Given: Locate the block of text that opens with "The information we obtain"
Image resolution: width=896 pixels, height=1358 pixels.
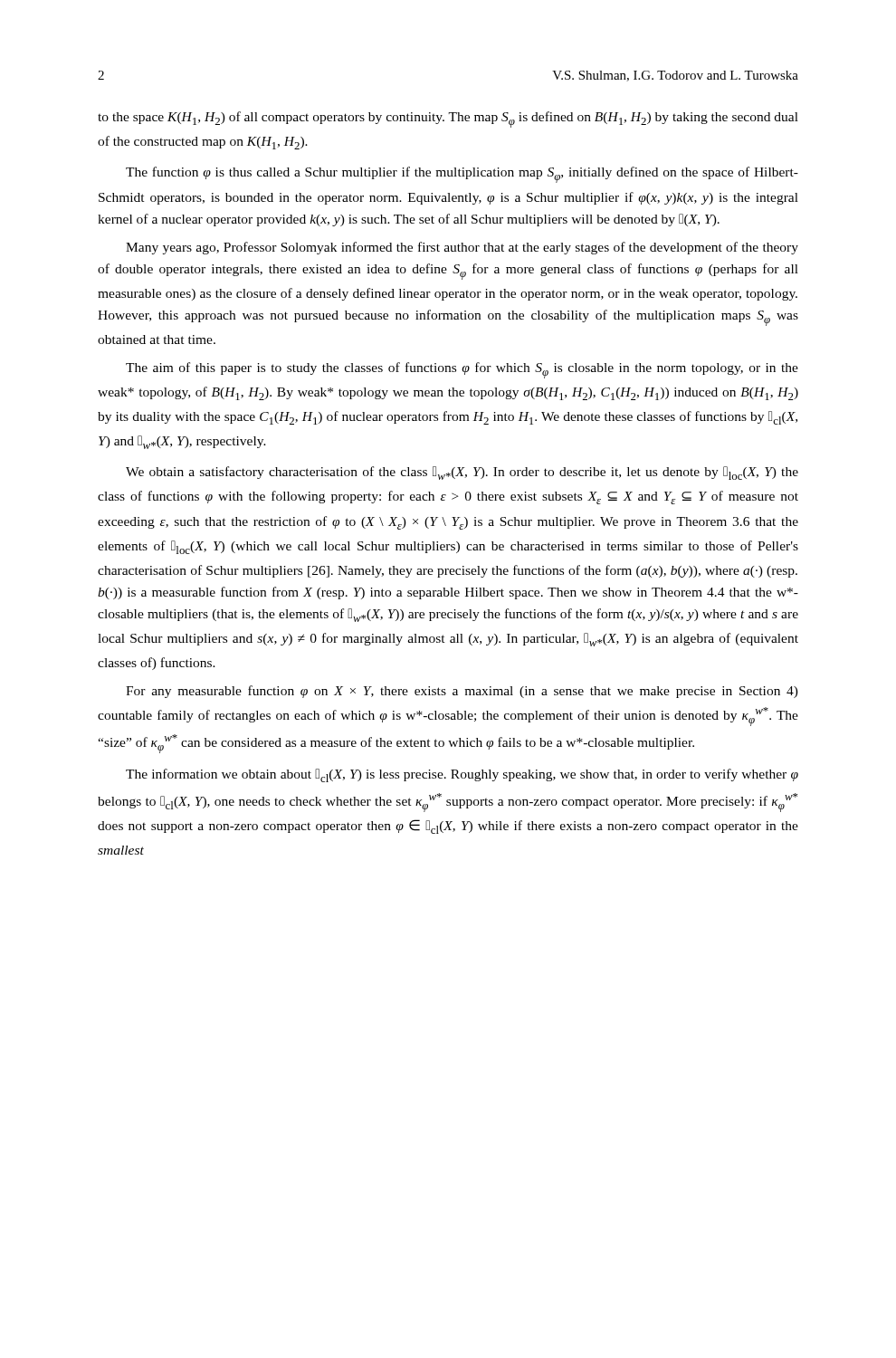Looking at the screenshot, I should pos(448,812).
